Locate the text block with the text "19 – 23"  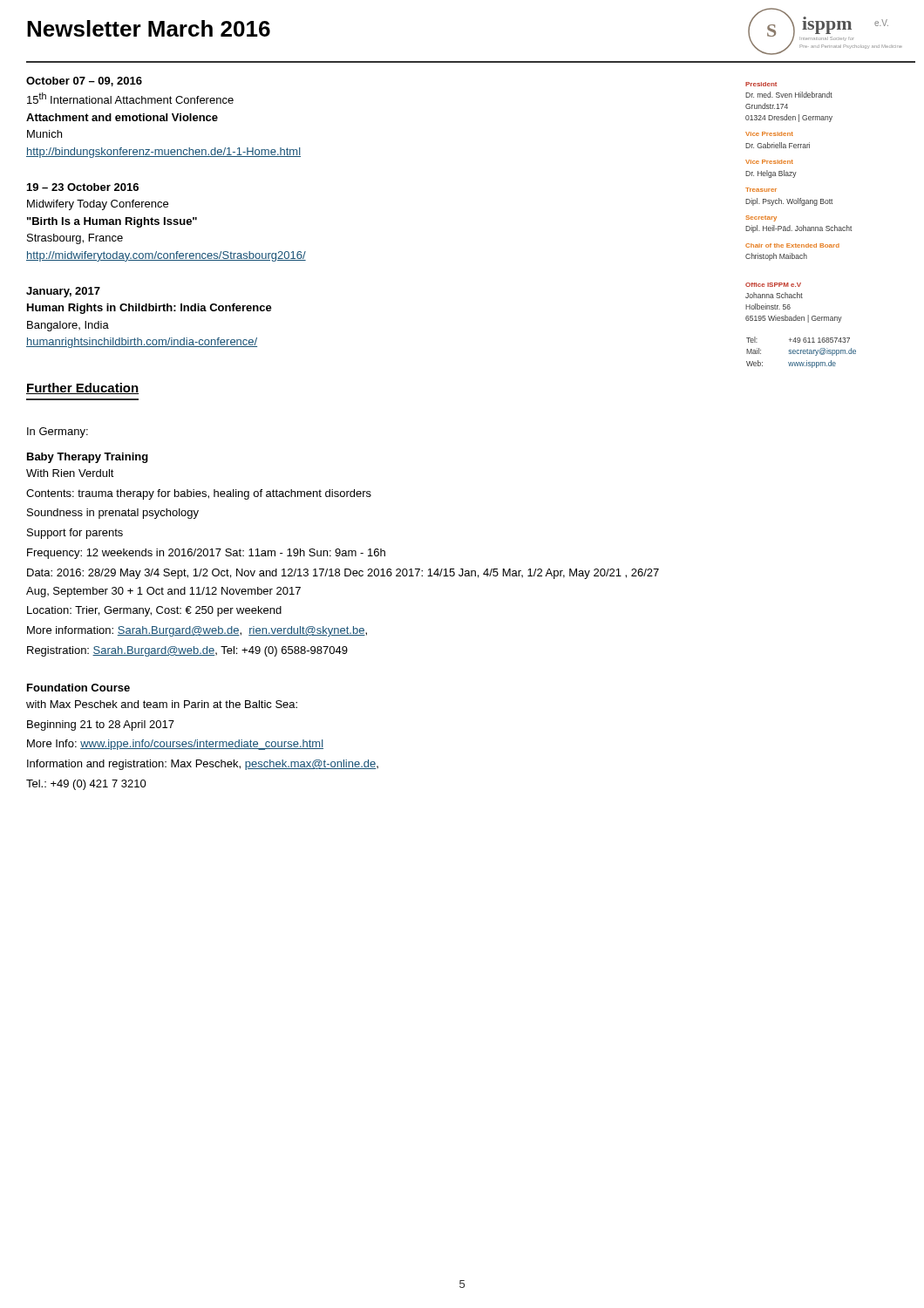[x=83, y=187]
